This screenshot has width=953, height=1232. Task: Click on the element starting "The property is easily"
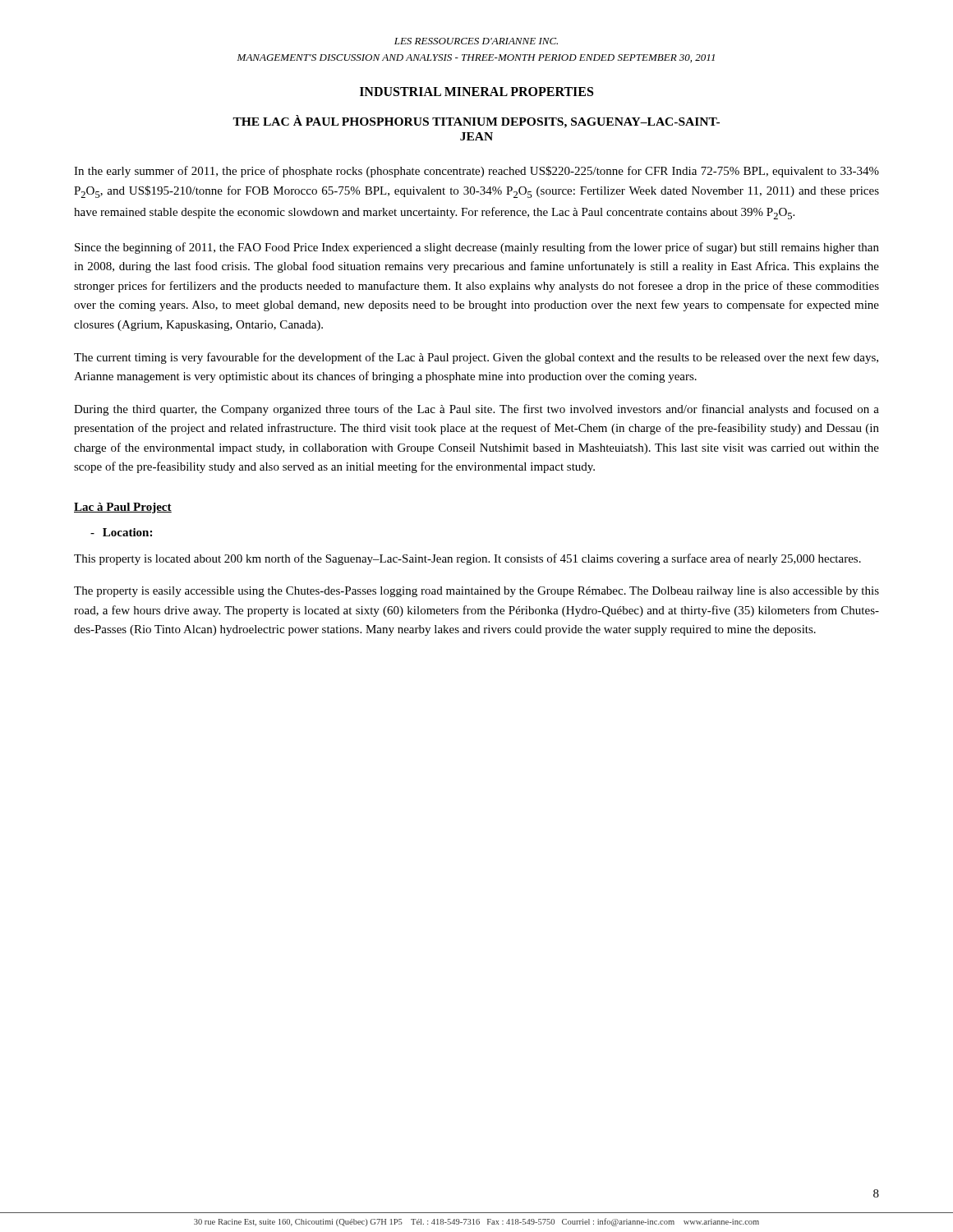coord(476,610)
